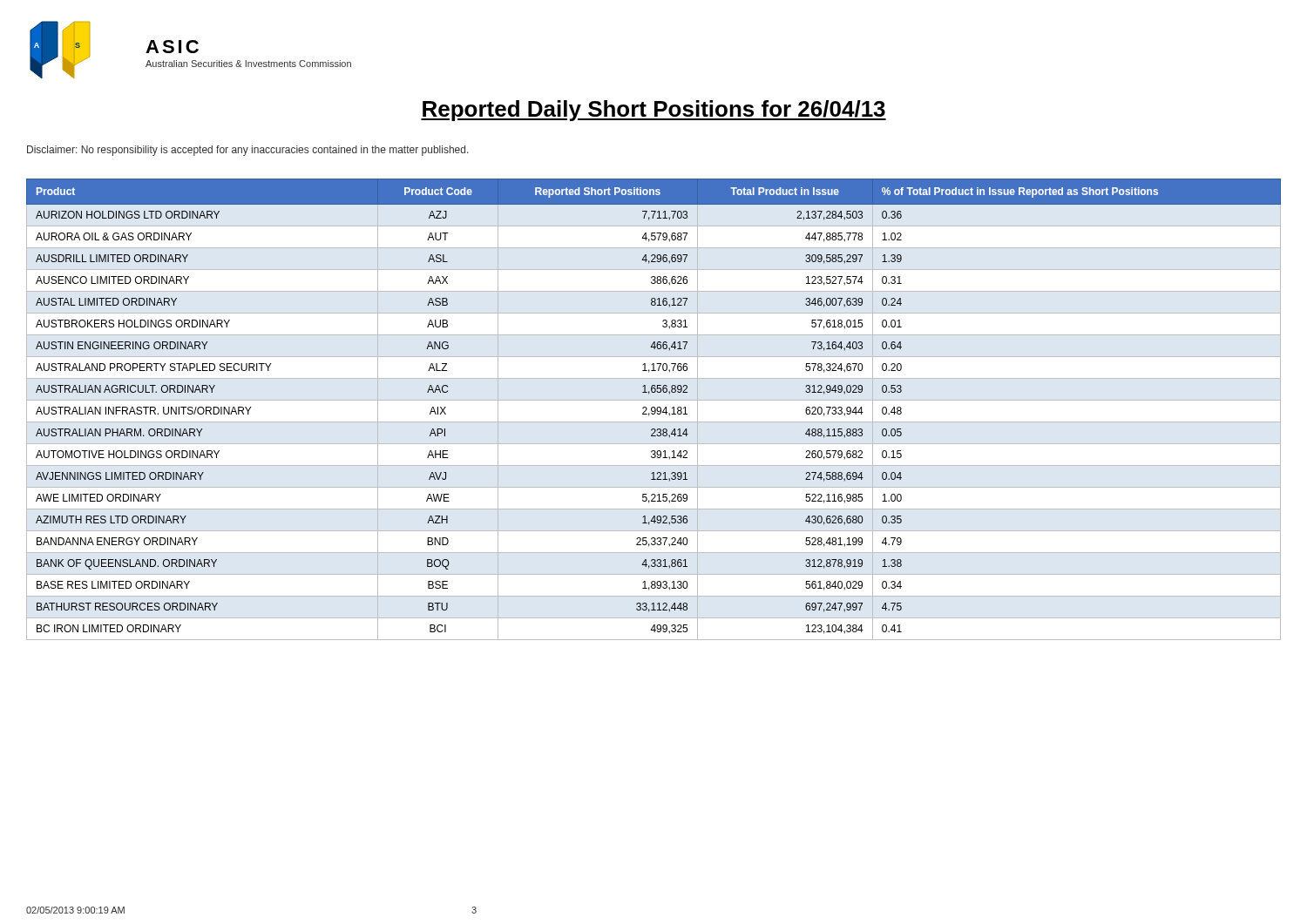The height and width of the screenshot is (924, 1307).
Task: Point to the title beginning "Reported Daily Short Positions for"
Action: point(654,109)
